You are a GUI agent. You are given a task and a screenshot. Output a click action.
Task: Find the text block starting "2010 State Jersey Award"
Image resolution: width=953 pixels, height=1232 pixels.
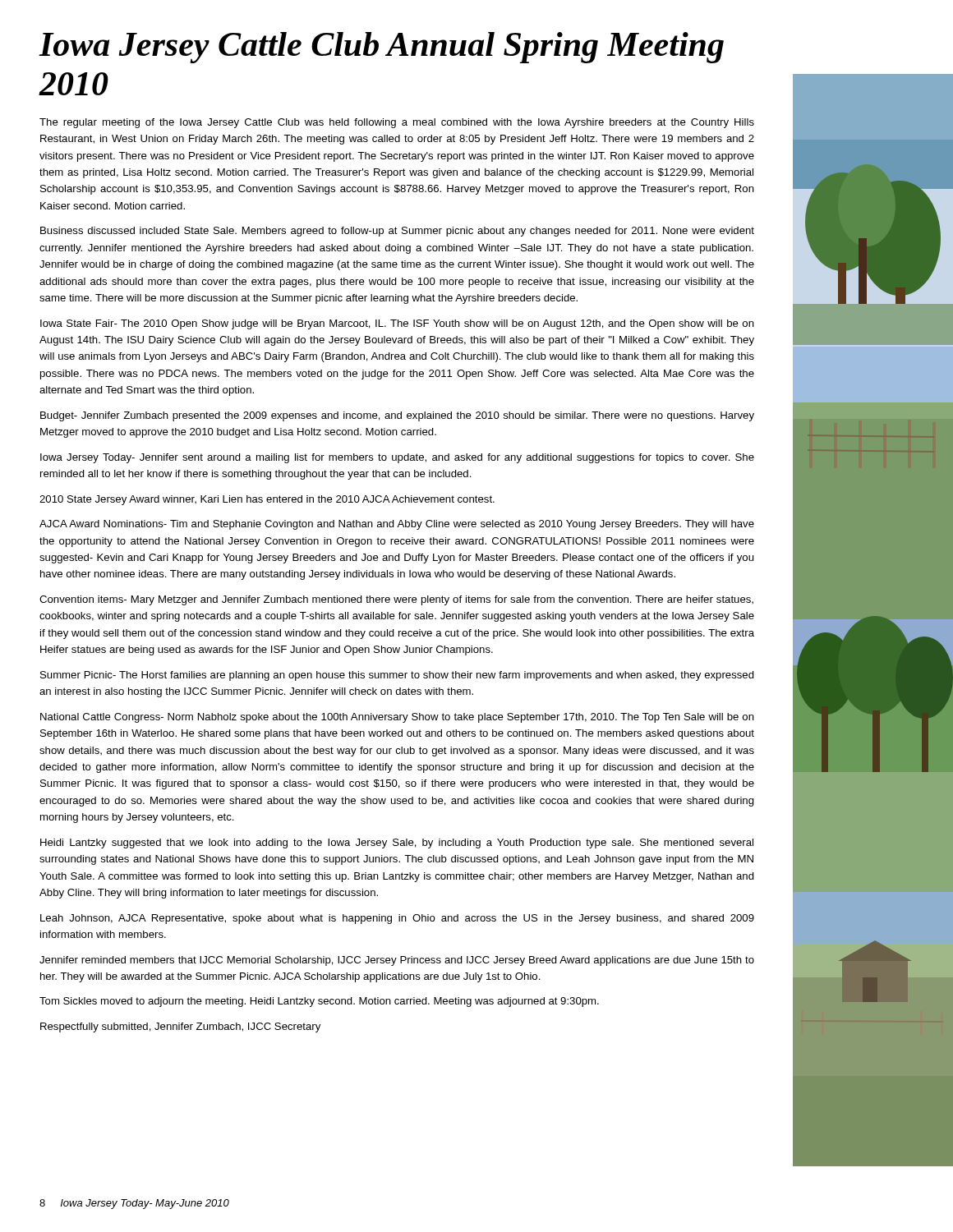tap(267, 499)
